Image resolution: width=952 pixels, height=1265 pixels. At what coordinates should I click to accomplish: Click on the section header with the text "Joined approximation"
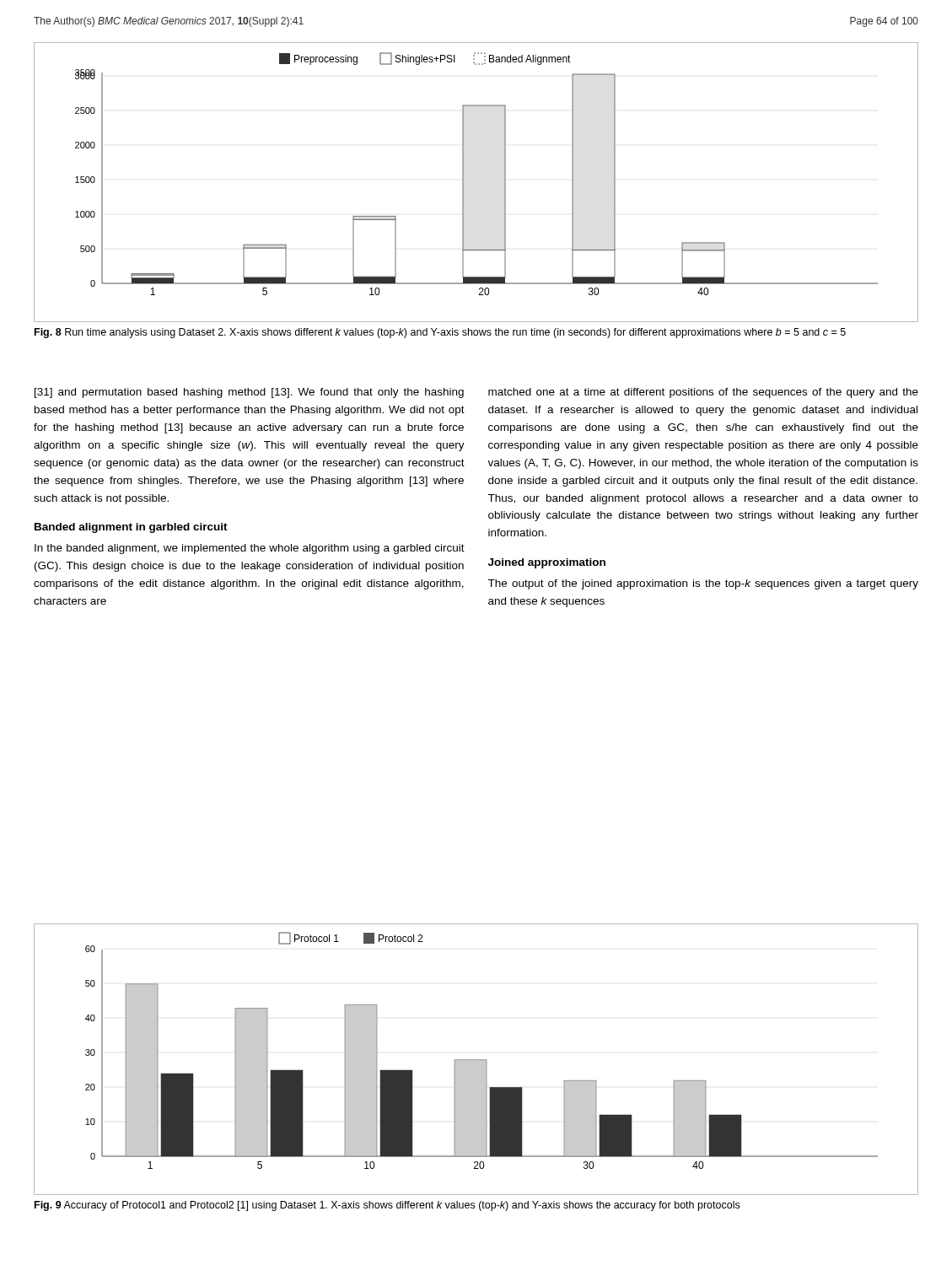click(x=547, y=562)
